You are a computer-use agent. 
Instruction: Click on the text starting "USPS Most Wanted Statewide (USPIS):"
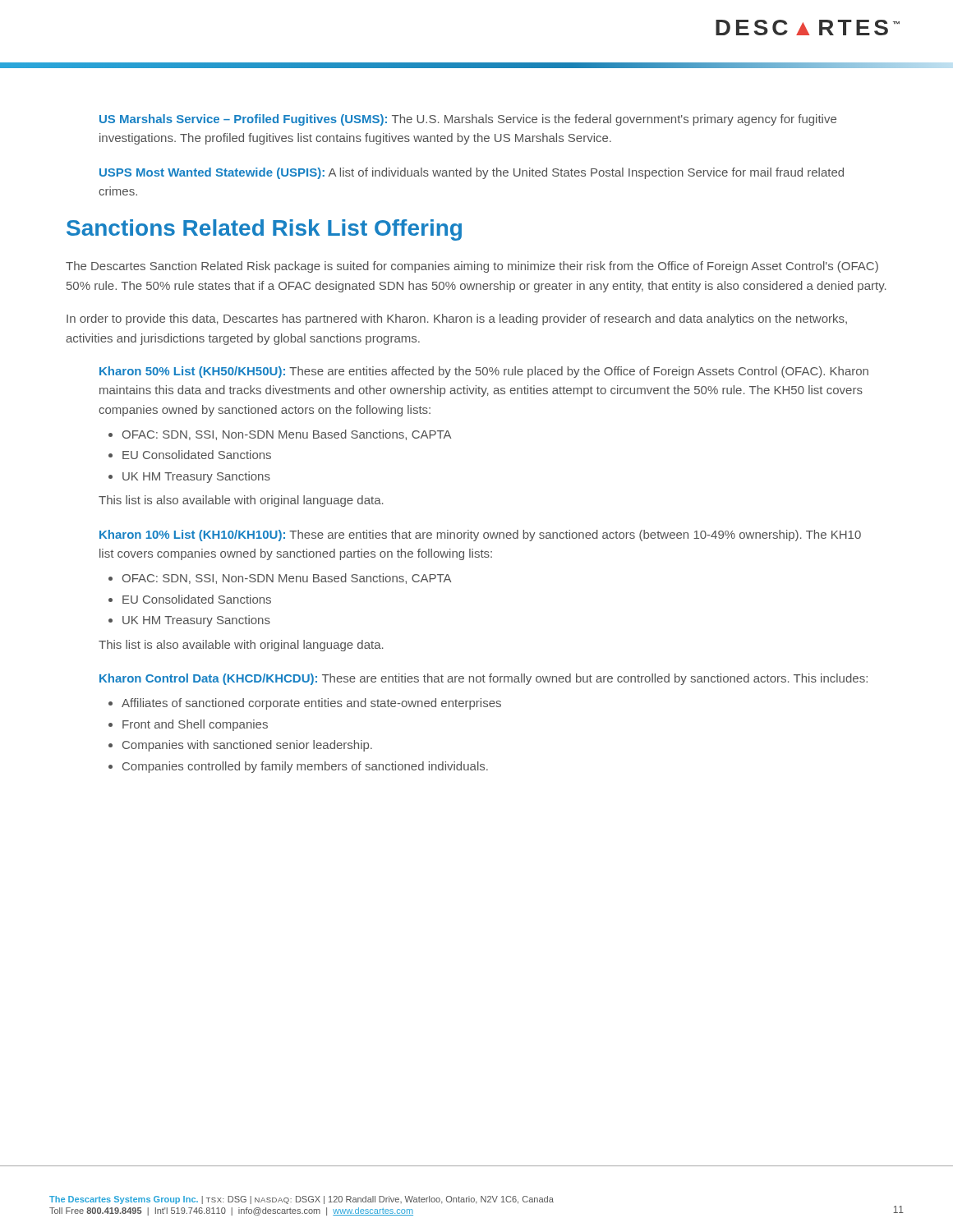coord(485,181)
